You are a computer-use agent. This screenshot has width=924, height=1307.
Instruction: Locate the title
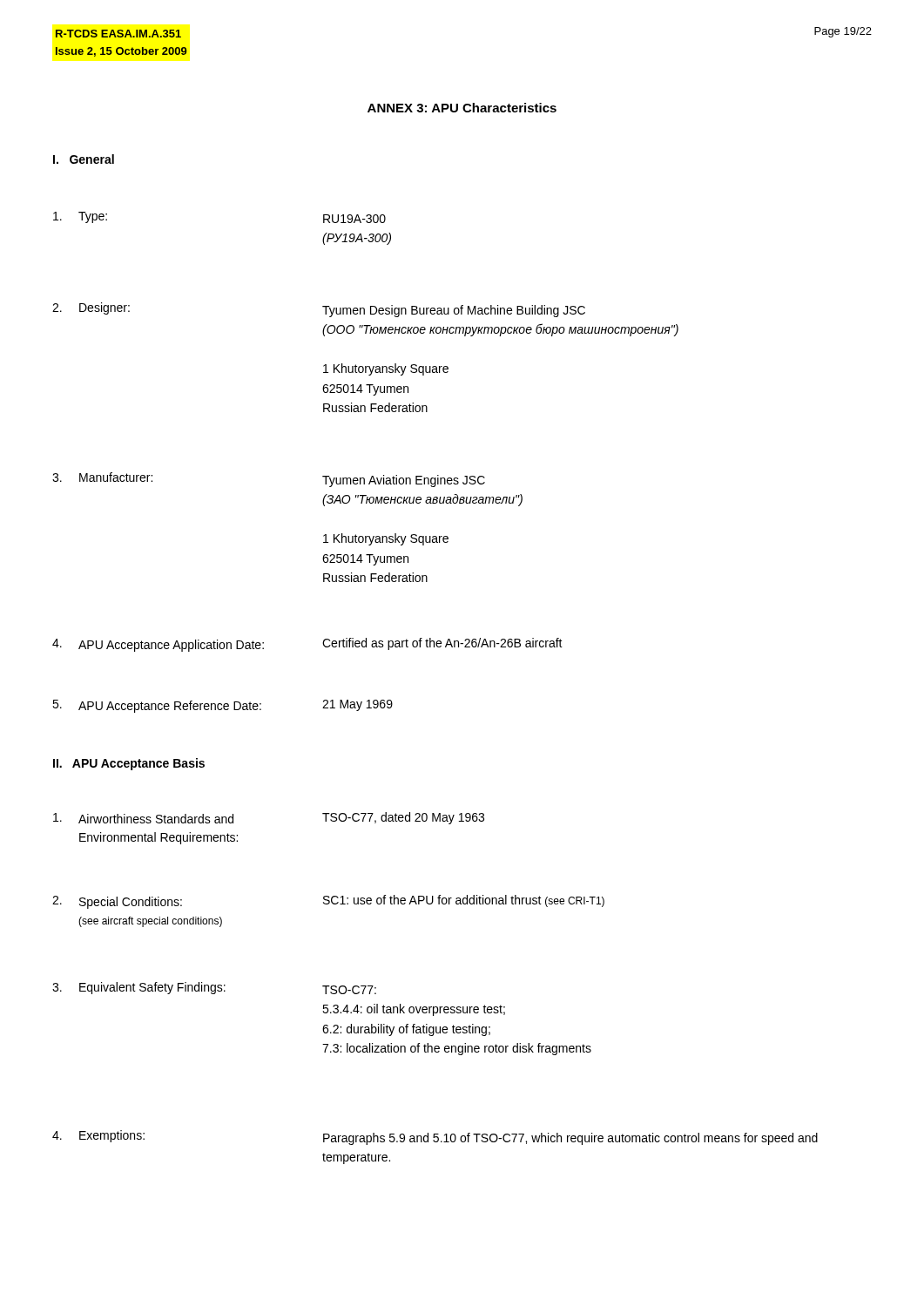[462, 108]
